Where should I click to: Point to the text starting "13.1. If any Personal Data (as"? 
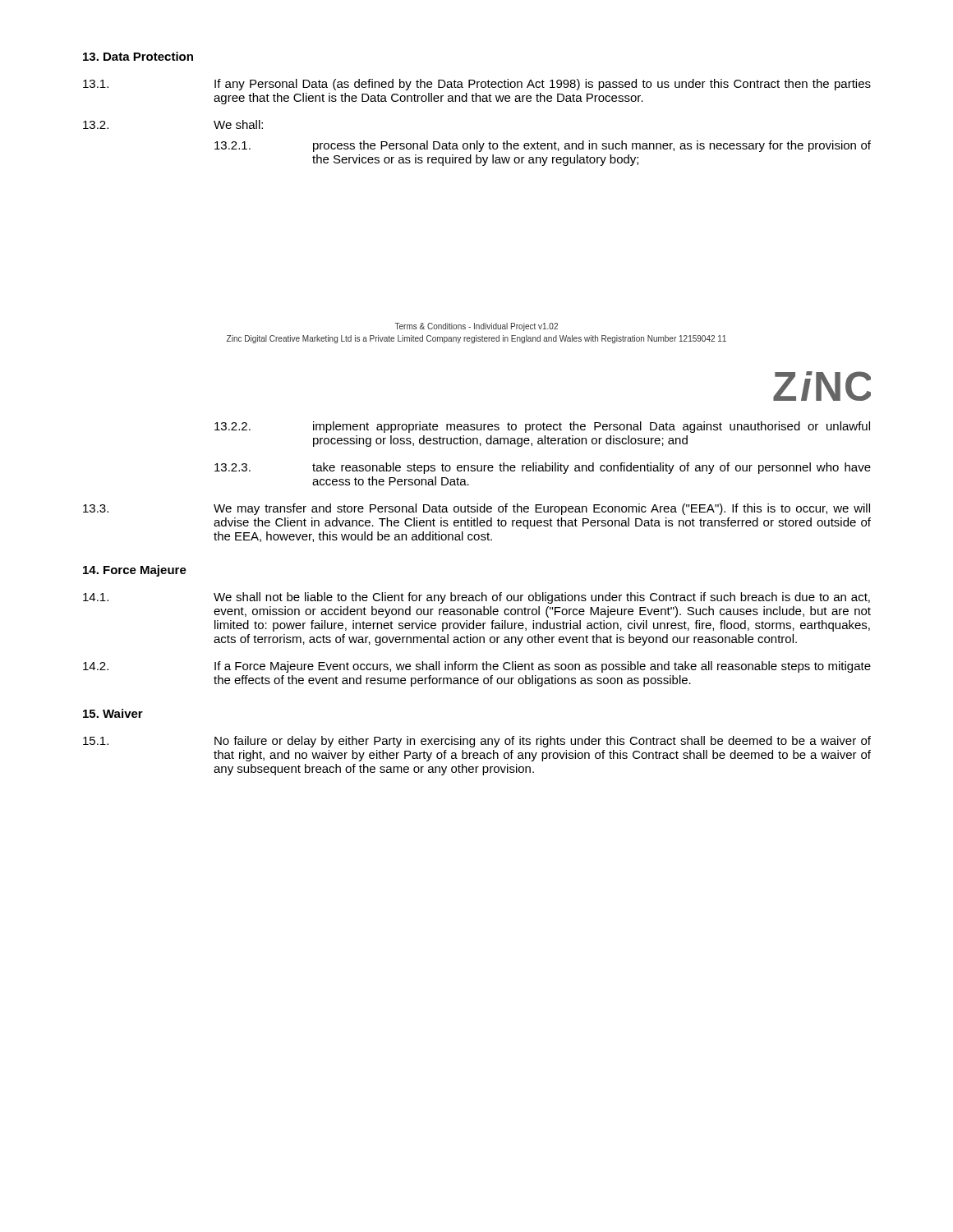point(476,90)
